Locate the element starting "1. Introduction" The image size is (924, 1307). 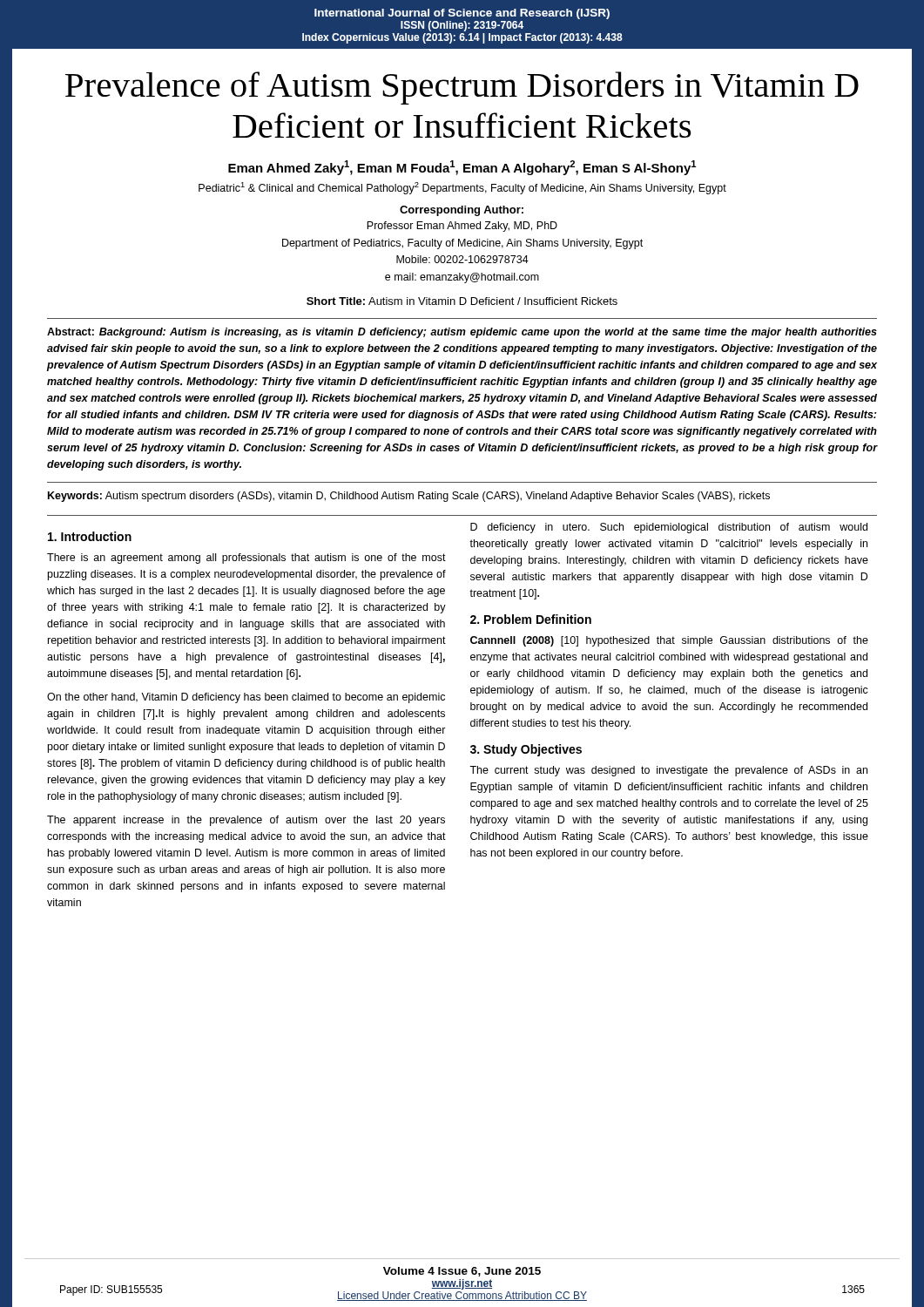click(89, 536)
